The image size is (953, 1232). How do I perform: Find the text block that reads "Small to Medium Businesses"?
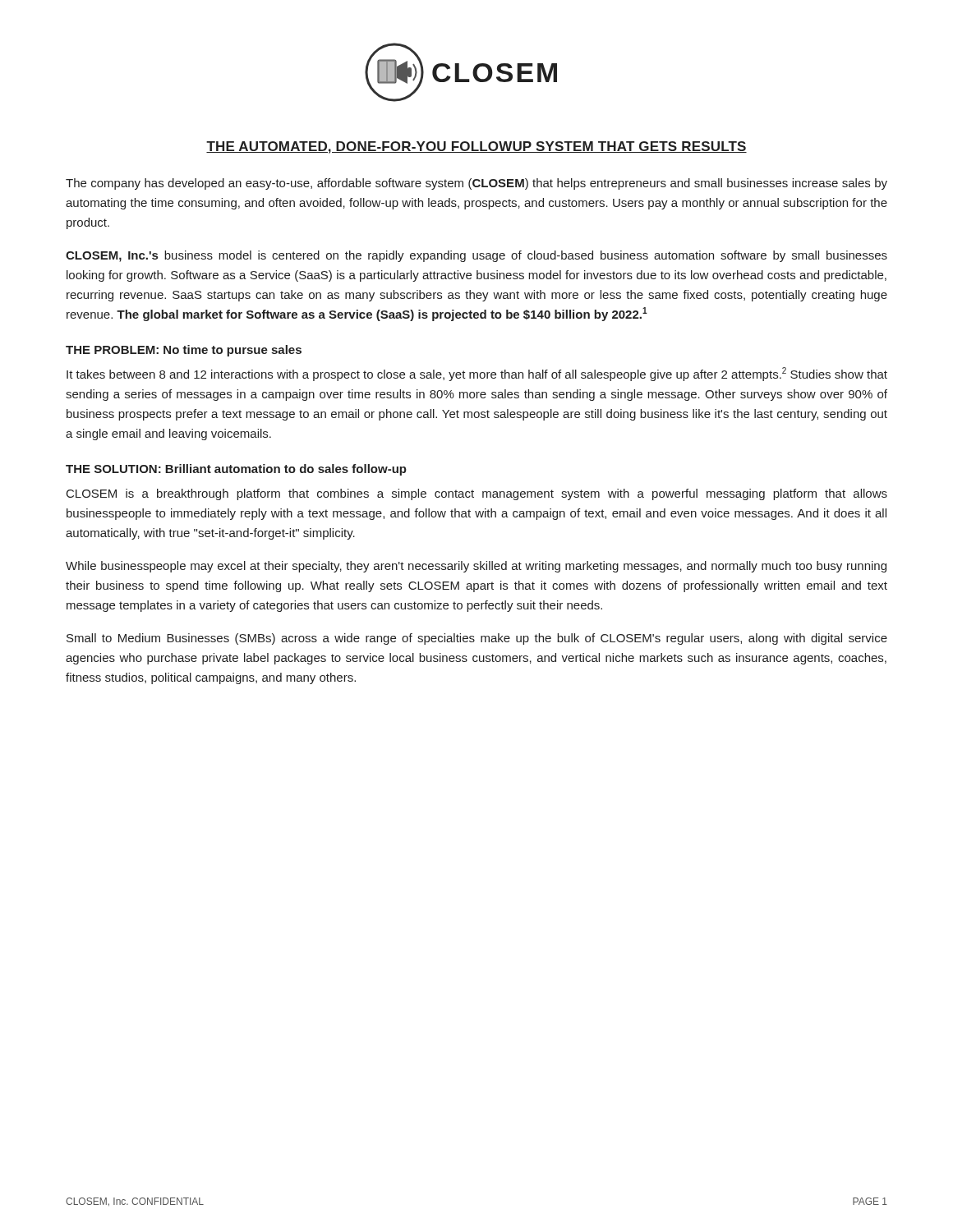point(476,657)
